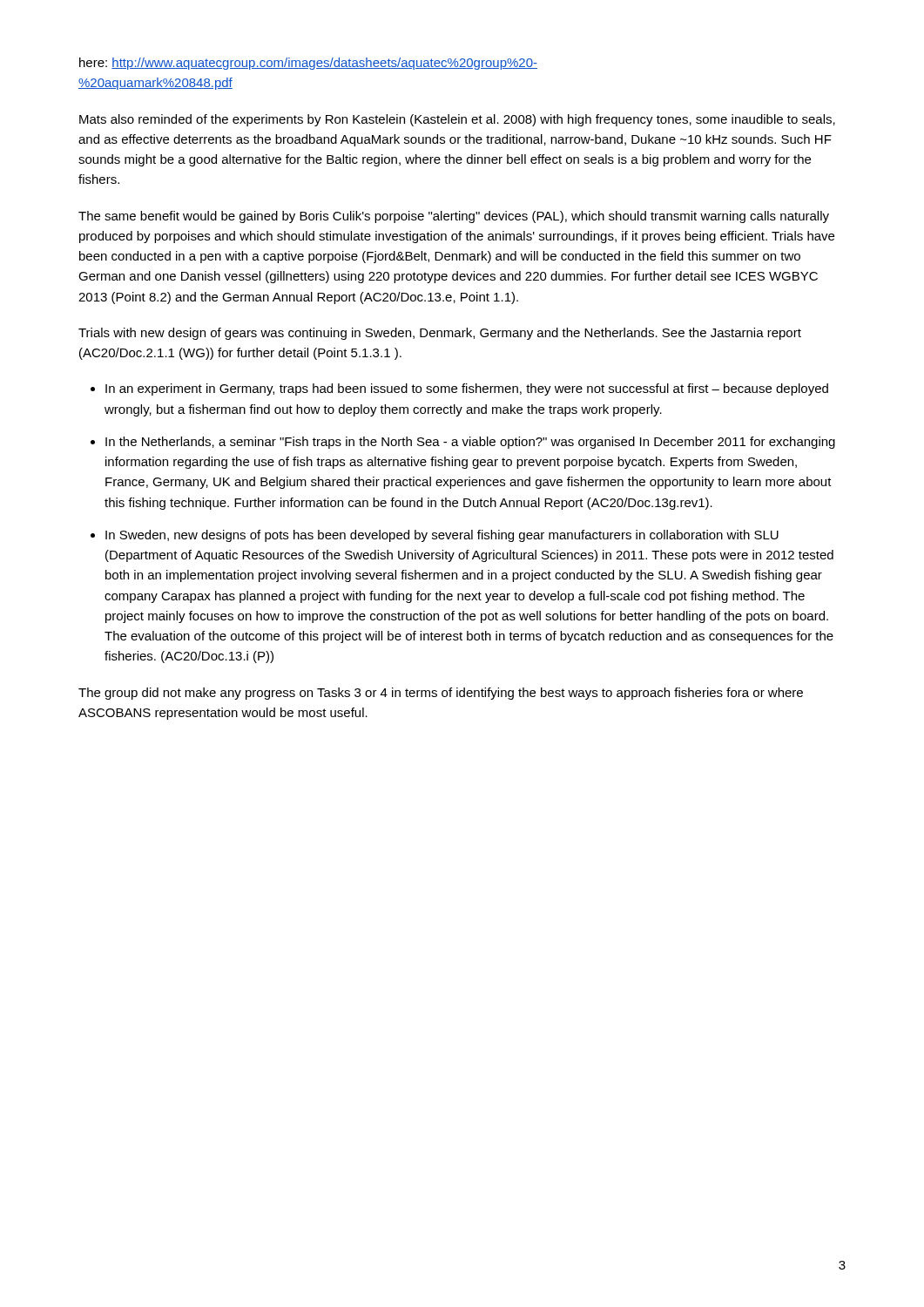This screenshot has height=1307, width=924.
Task: Locate the text block starting "here: http://www.aquatecgroup.com/images/datasheets/aquatec%20group%20-%20aquamark%20848.pdf"
Action: (x=308, y=72)
